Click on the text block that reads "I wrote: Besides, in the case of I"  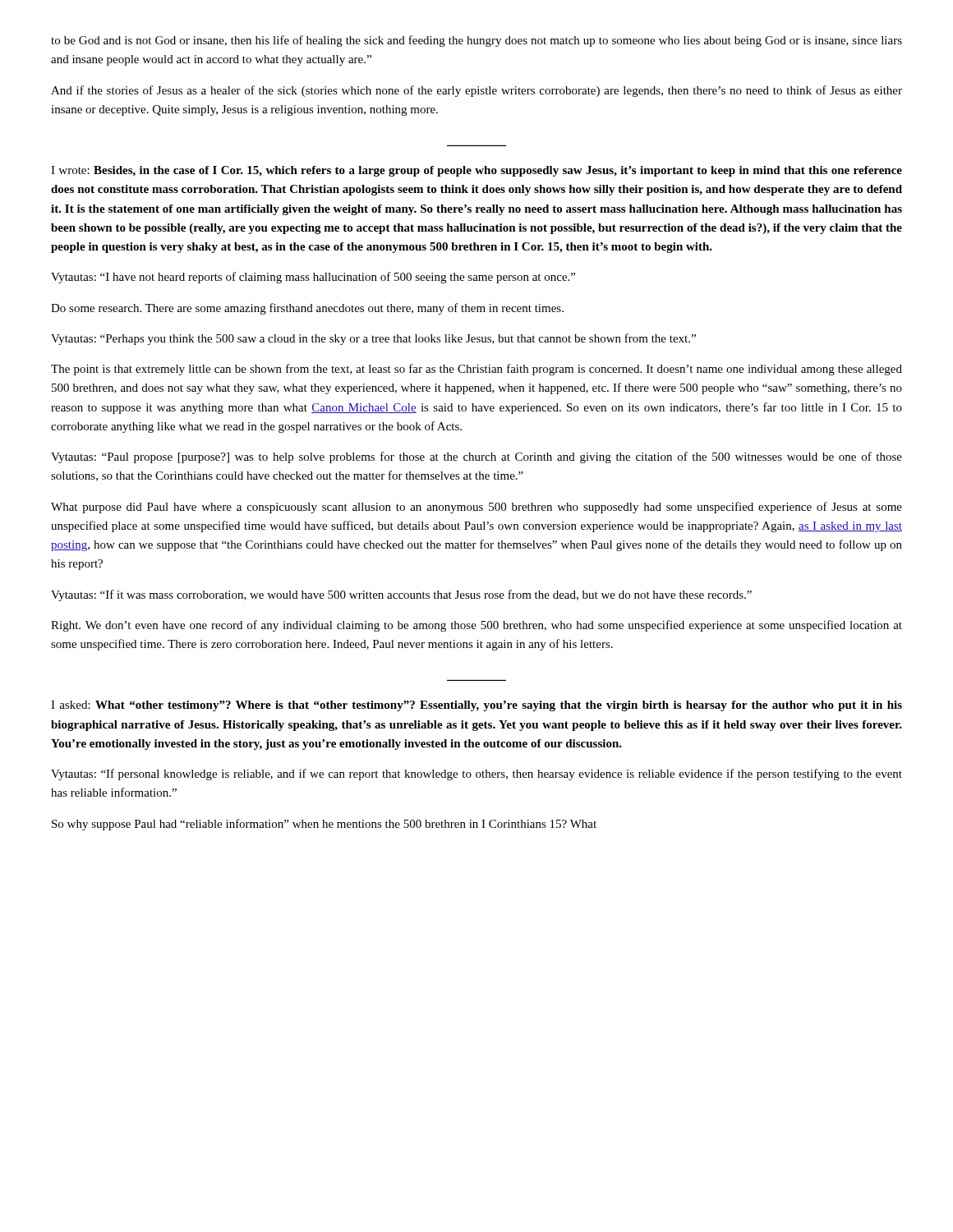point(476,208)
